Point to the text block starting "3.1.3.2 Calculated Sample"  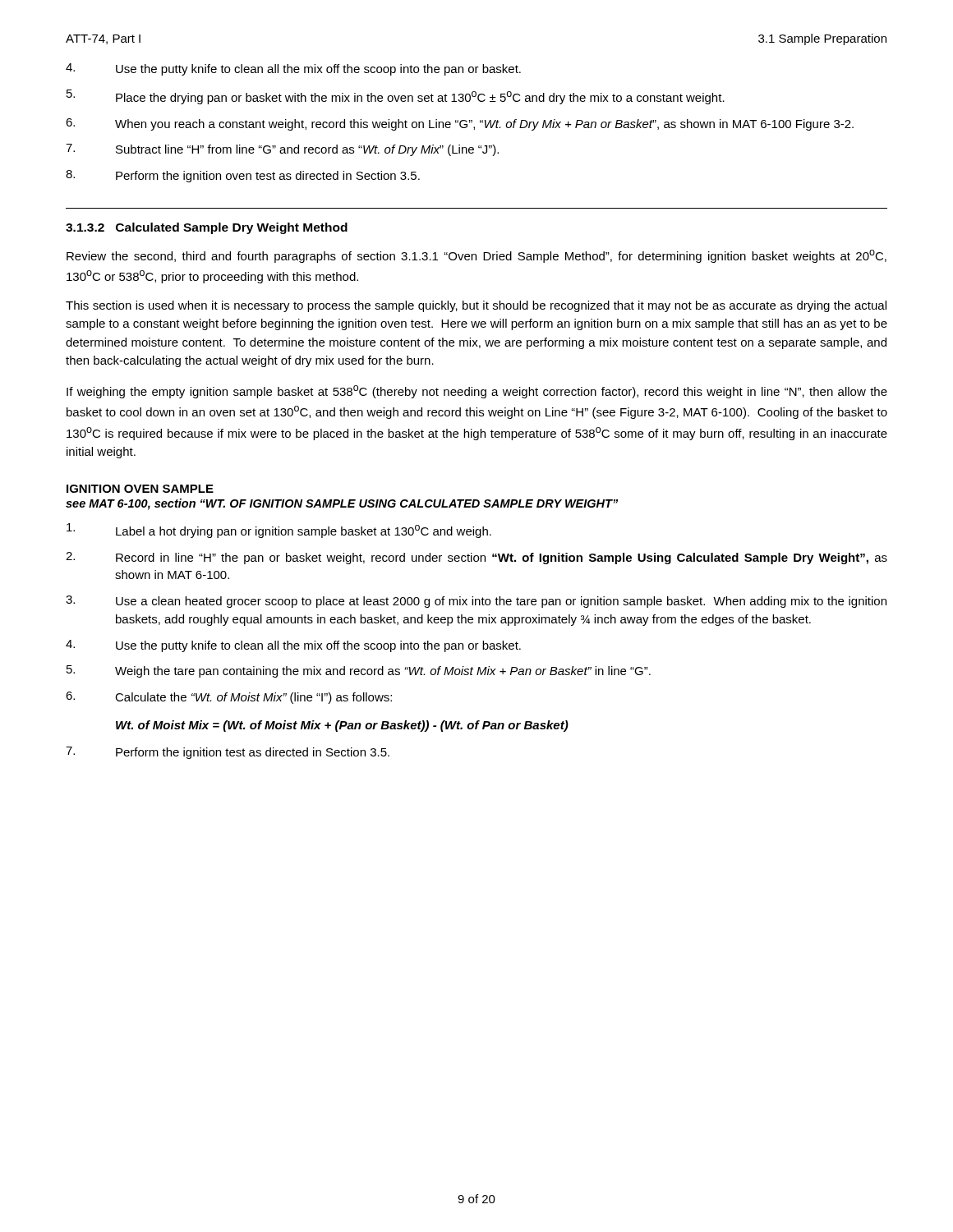pyautogui.click(x=207, y=227)
